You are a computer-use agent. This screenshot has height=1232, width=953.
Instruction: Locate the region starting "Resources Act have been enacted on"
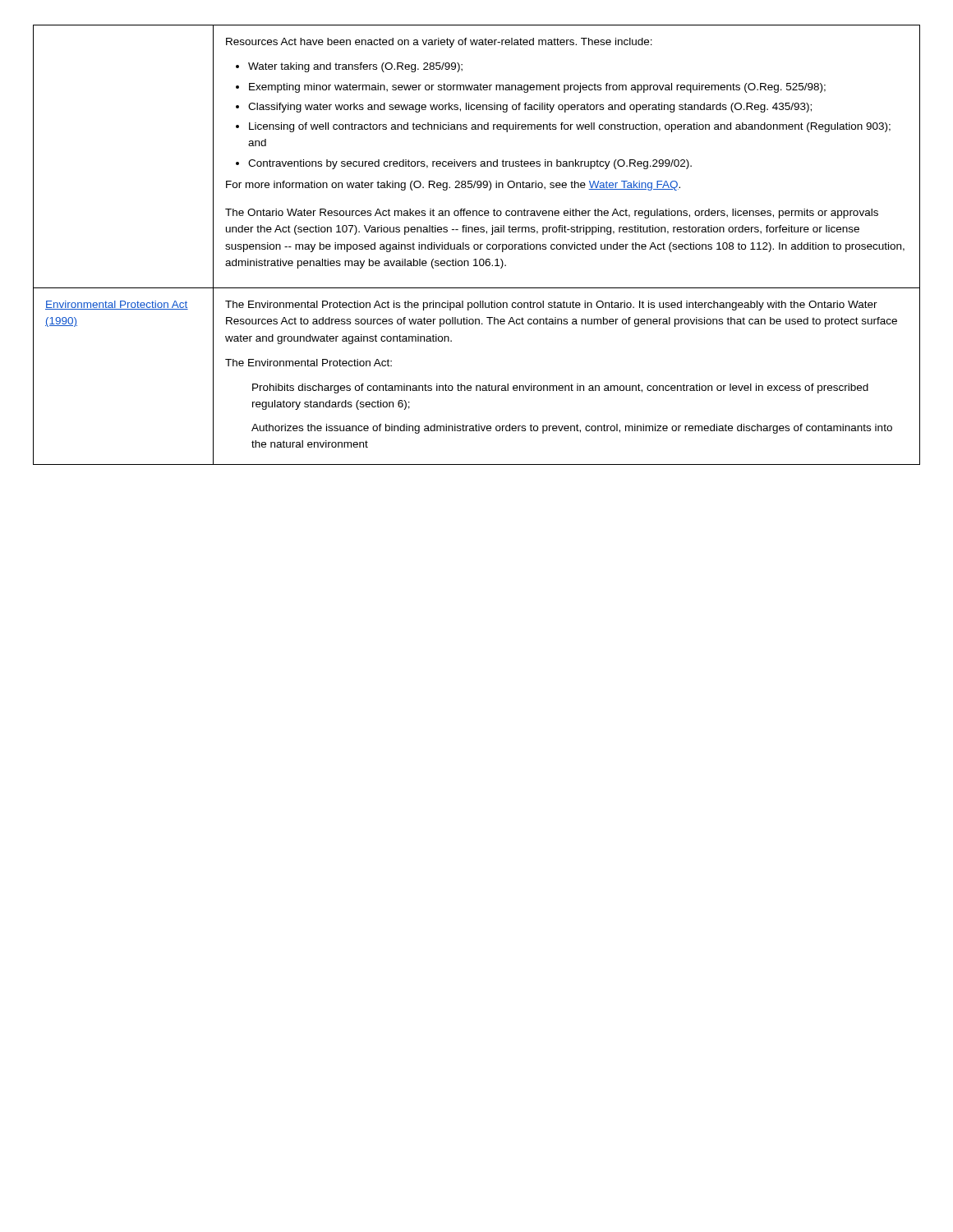[566, 113]
